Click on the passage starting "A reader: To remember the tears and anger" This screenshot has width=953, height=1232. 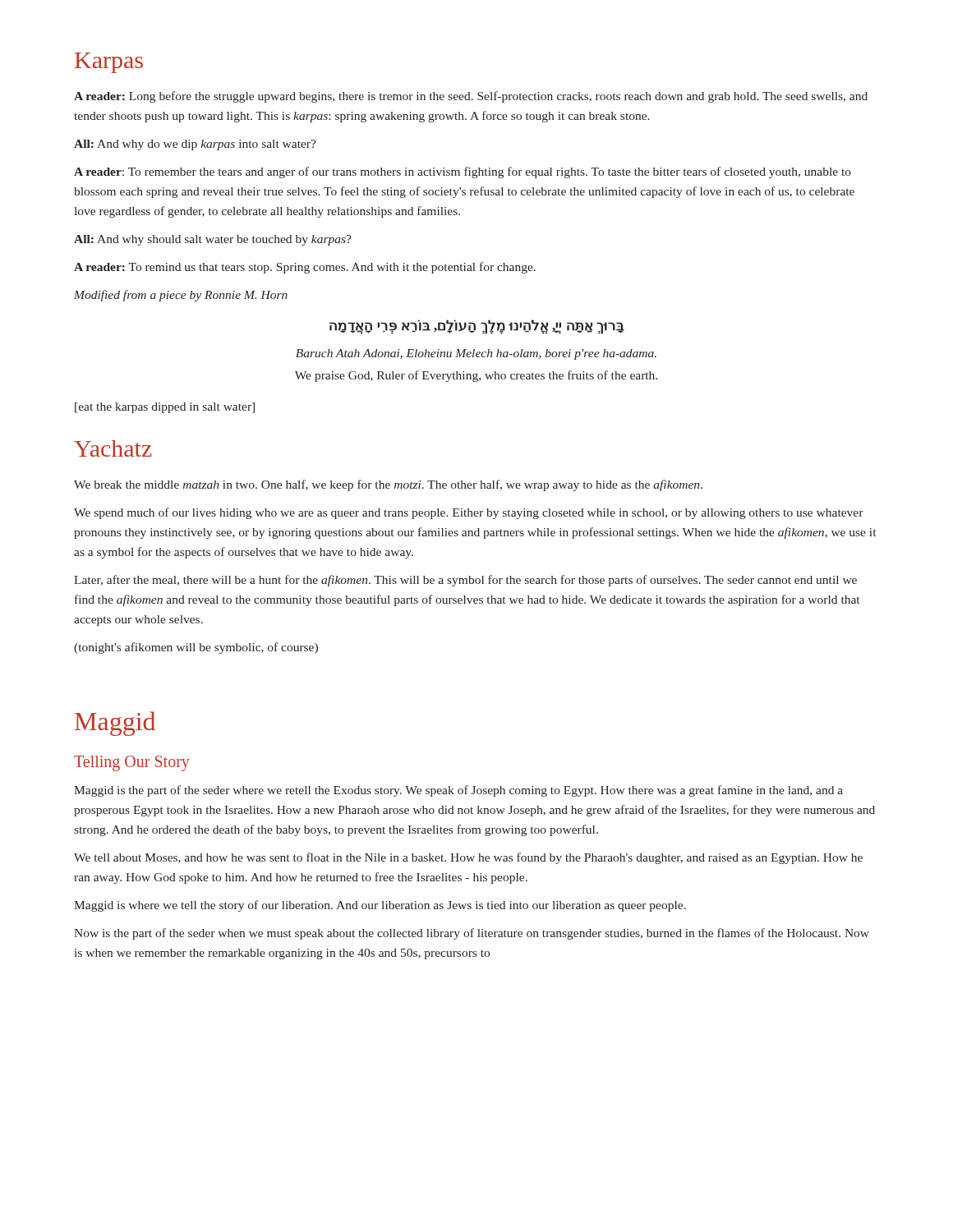point(464,191)
